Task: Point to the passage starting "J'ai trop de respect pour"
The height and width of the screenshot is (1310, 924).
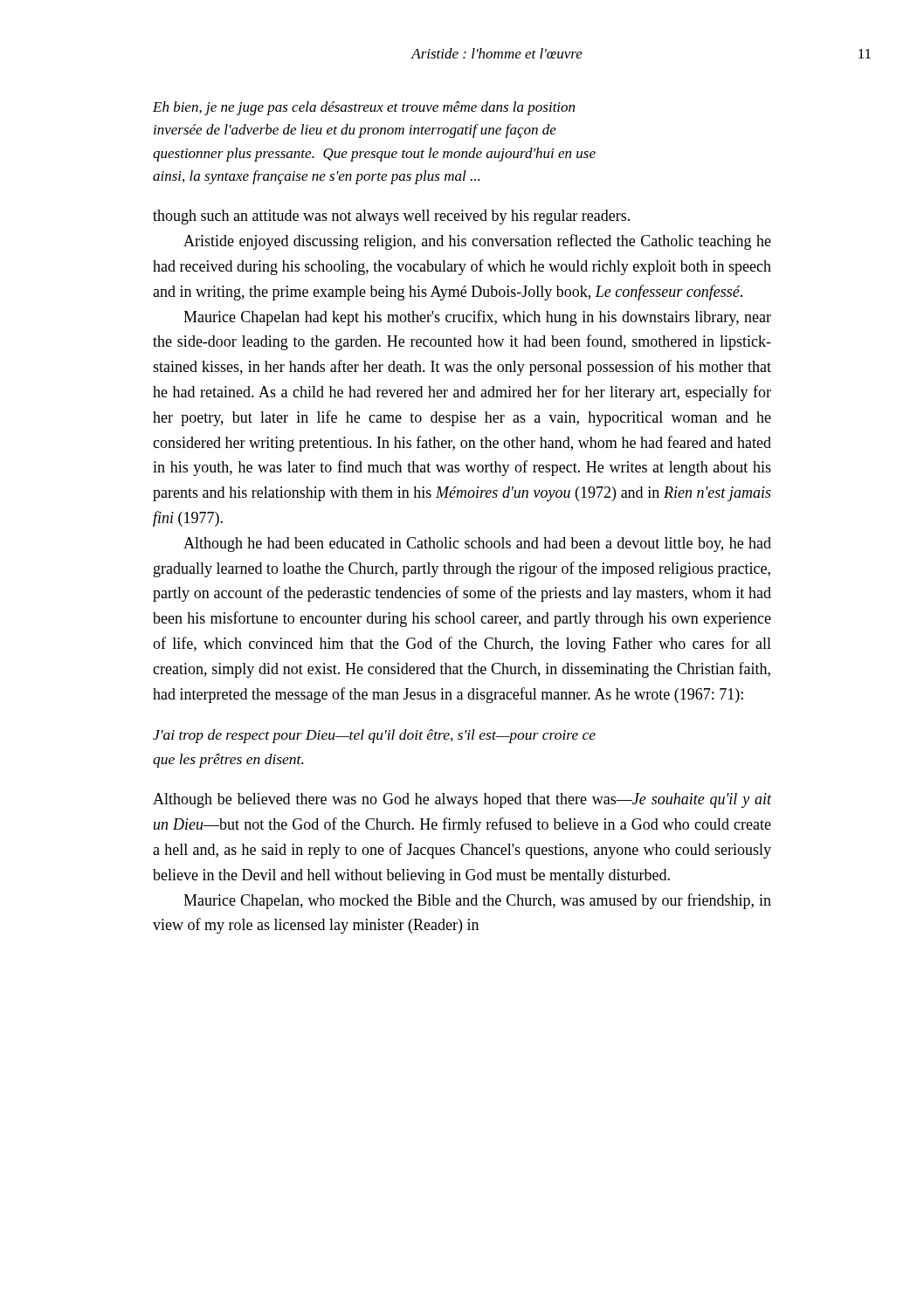Action: coord(374,747)
